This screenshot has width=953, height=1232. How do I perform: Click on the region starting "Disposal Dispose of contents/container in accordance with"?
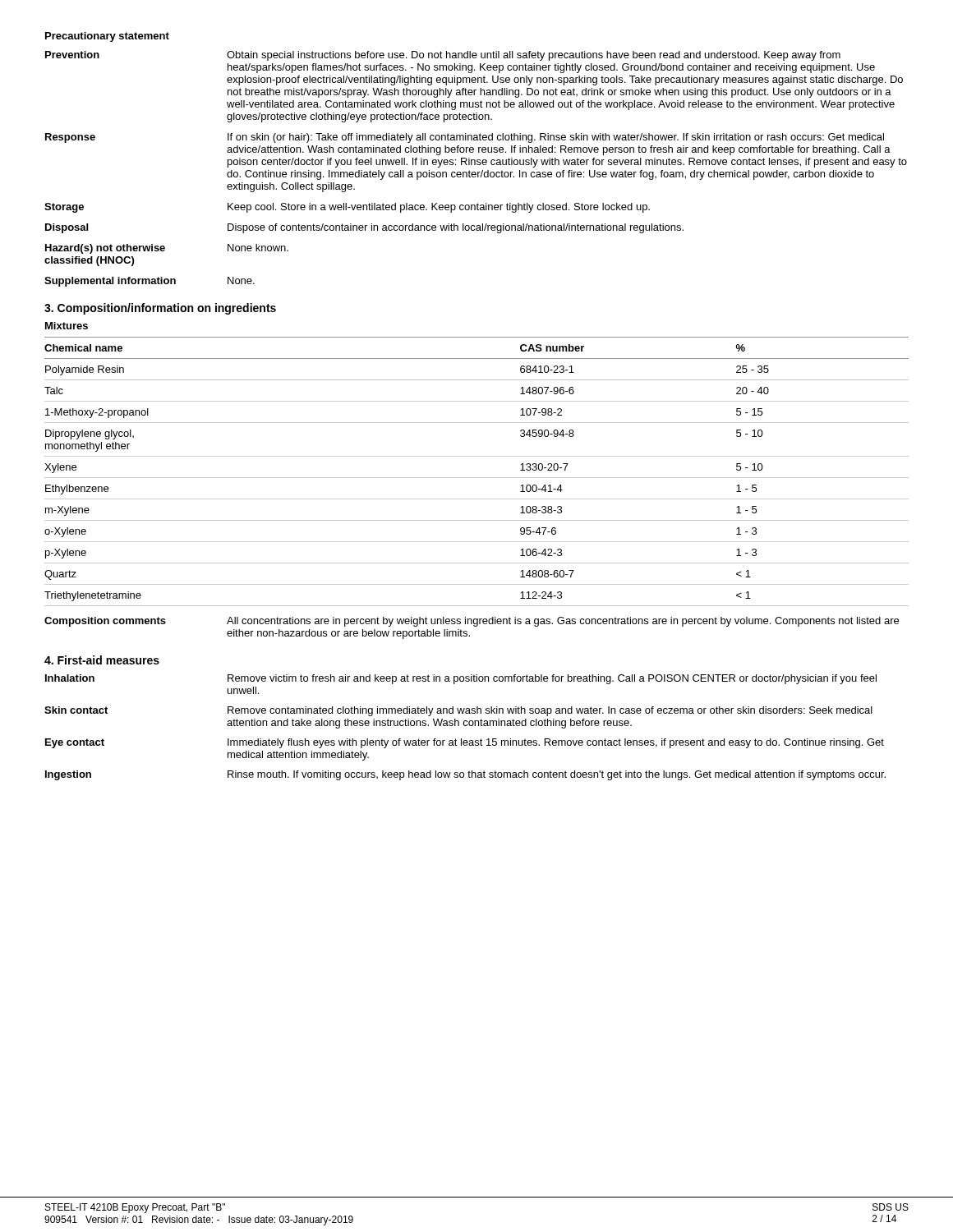[476, 227]
